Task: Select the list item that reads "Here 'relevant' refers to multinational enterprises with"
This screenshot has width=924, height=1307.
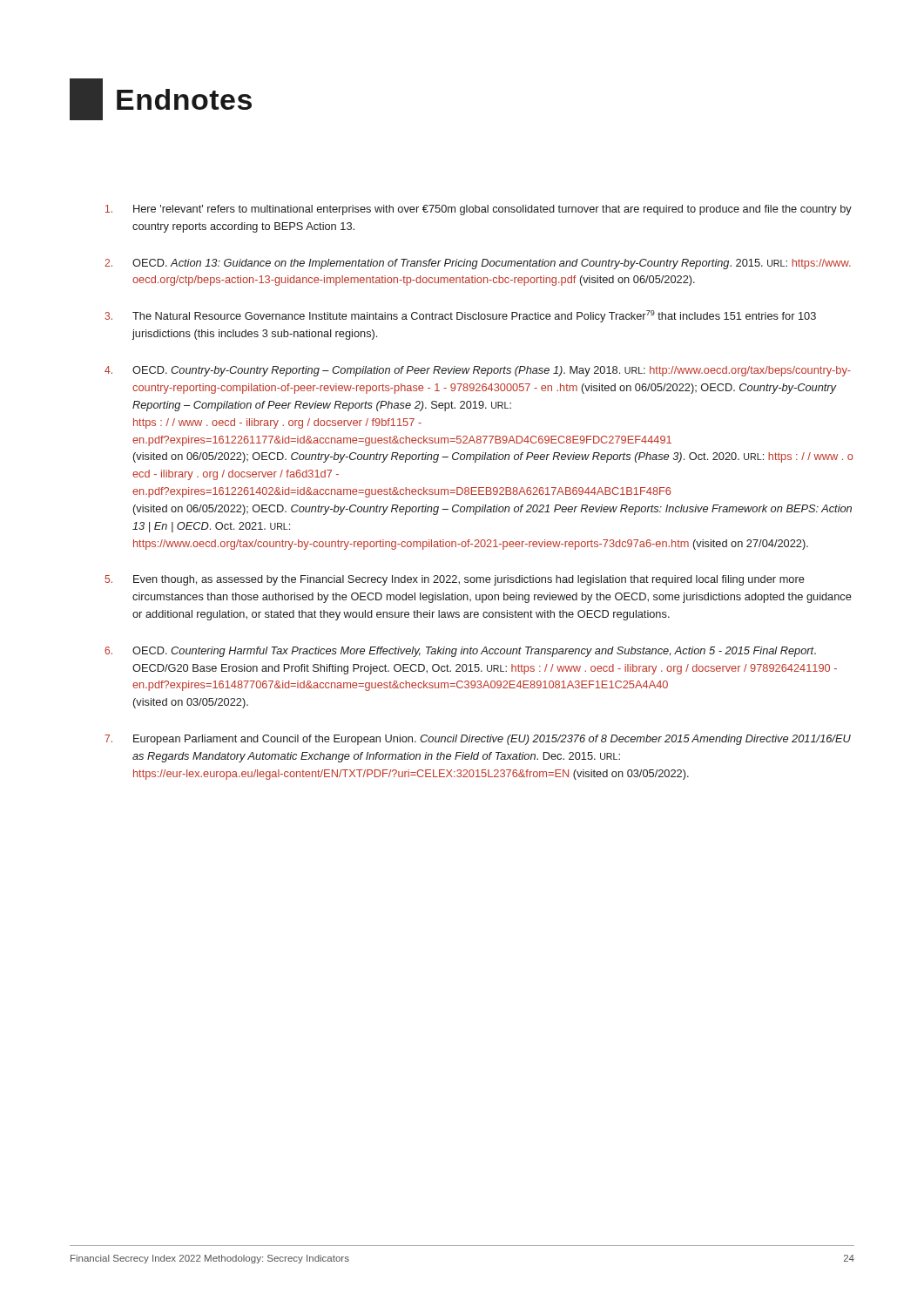Action: (x=479, y=218)
